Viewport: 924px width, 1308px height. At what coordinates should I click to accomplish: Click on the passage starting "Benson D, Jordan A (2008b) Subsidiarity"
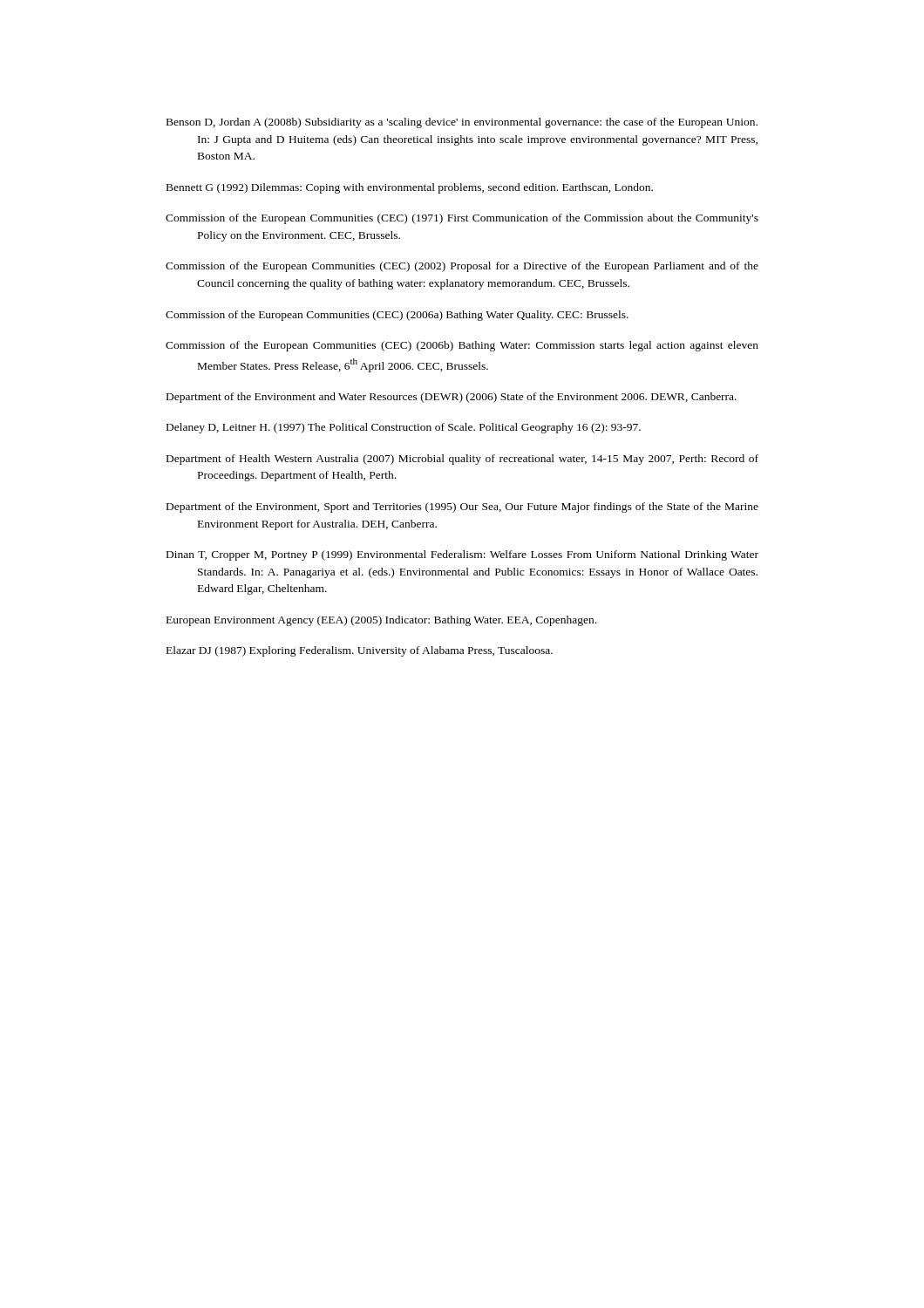462,139
